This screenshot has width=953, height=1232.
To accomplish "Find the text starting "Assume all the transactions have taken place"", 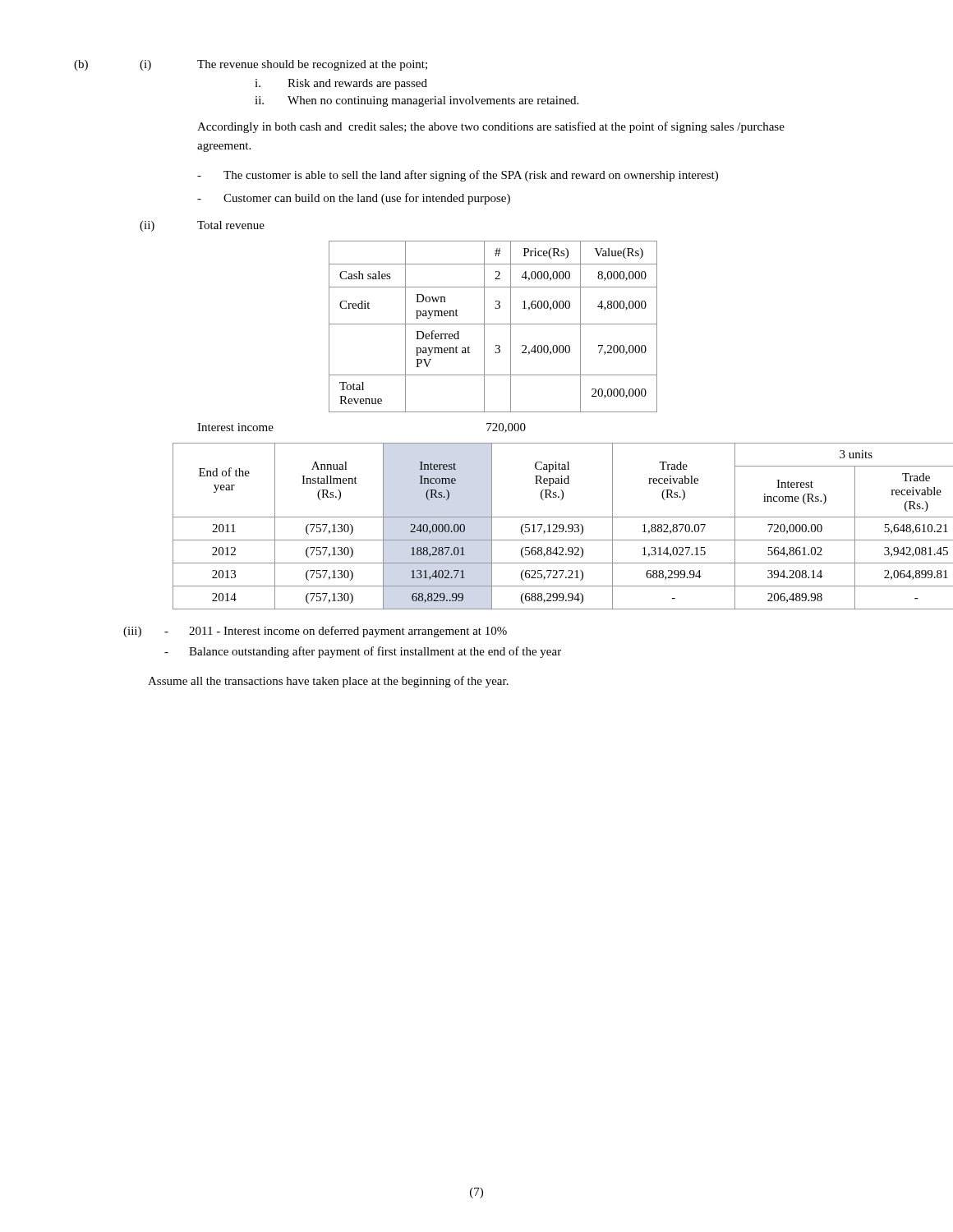I will point(328,680).
